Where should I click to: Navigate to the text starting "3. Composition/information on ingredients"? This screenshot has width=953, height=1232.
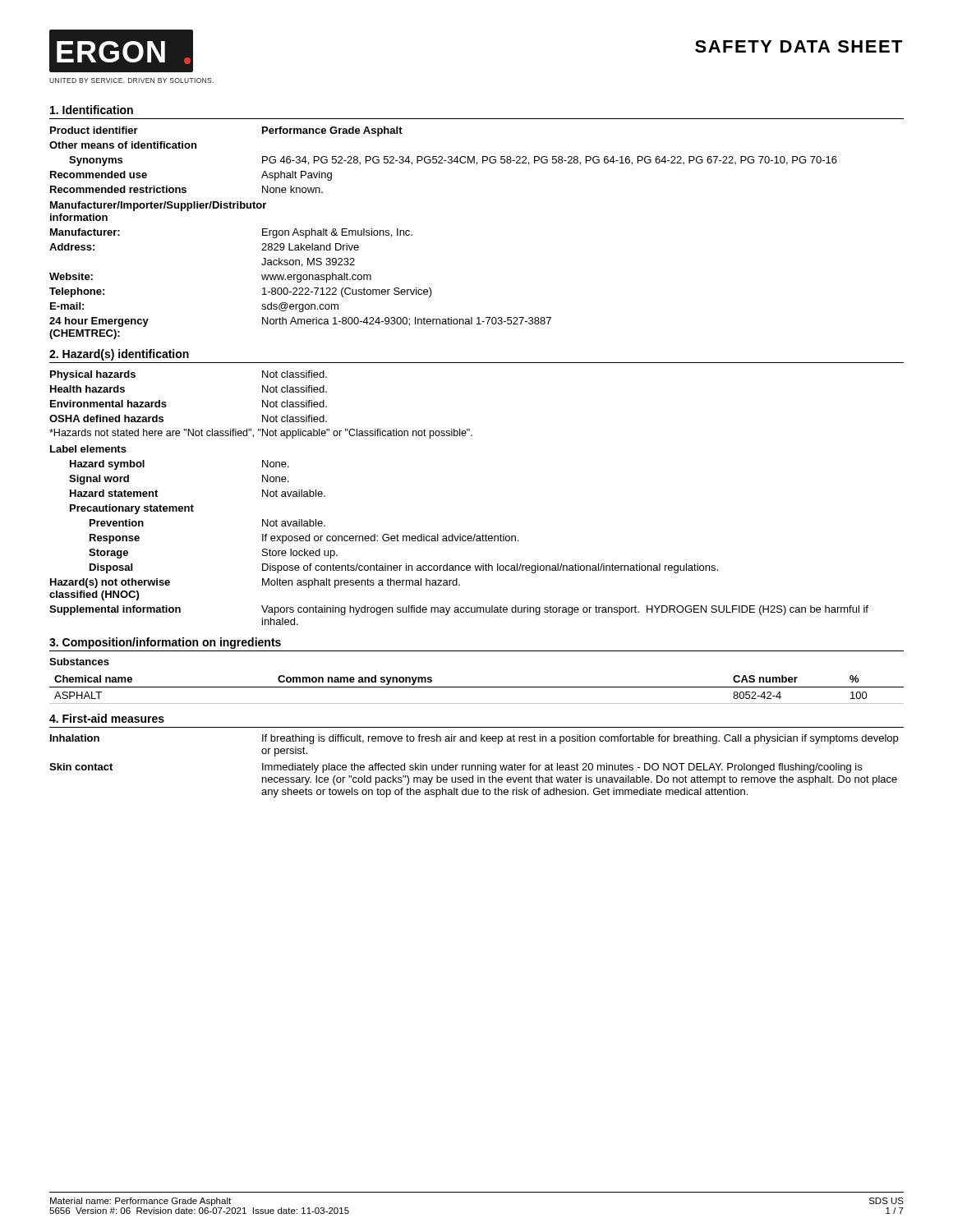coord(165,642)
